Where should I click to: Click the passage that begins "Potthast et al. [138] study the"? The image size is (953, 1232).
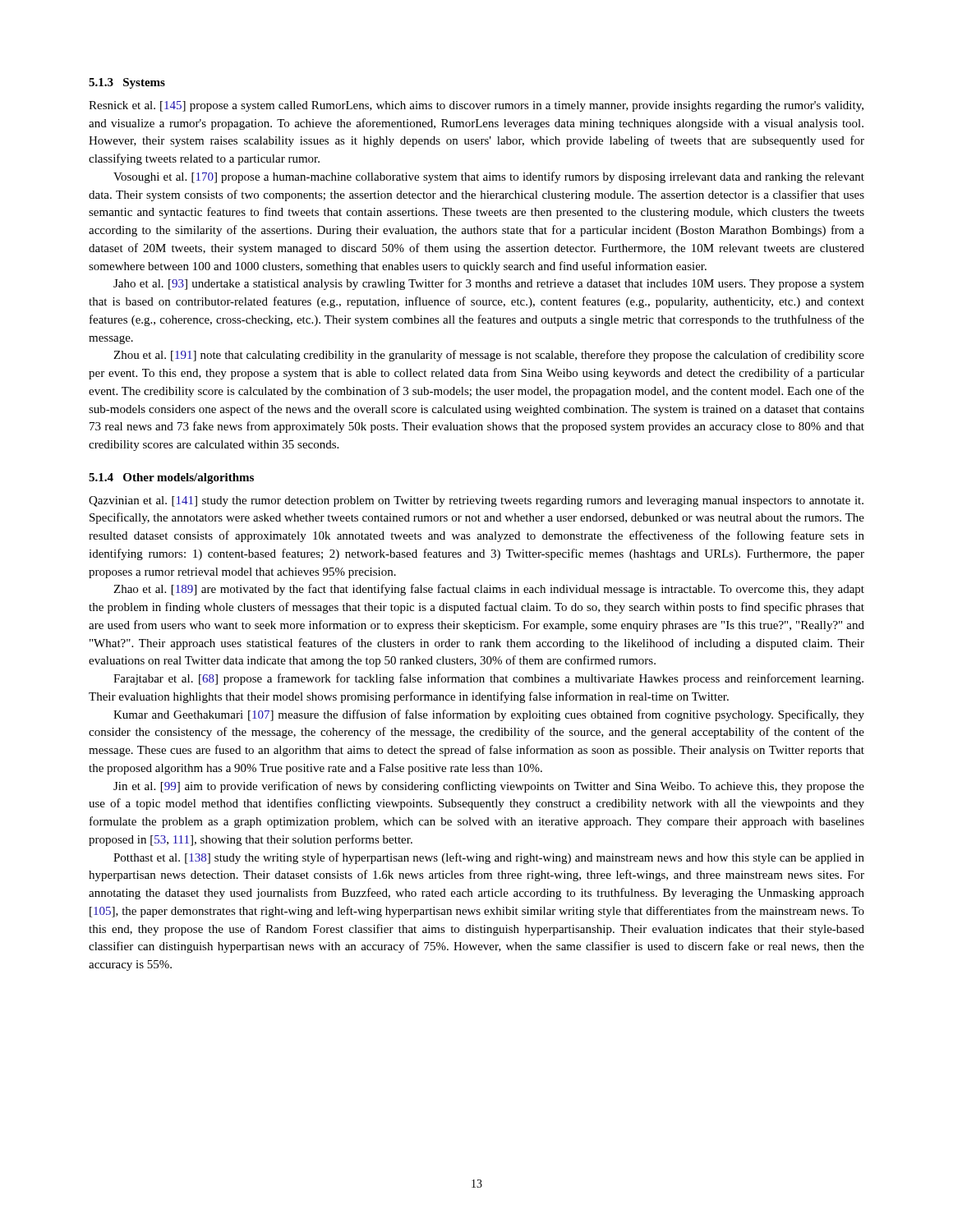click(476, 911)
